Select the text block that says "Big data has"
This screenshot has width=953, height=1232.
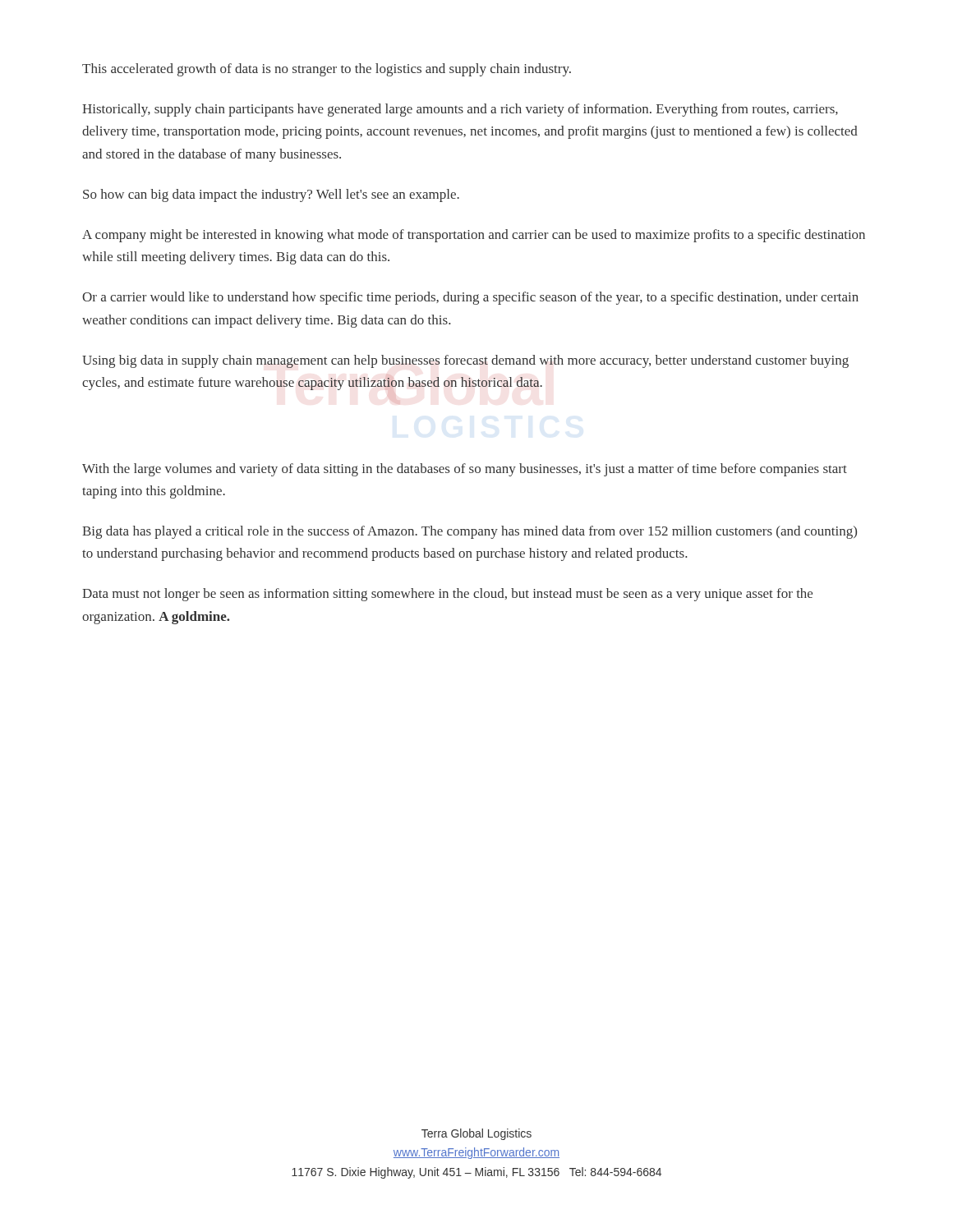[x=470, y=542]
